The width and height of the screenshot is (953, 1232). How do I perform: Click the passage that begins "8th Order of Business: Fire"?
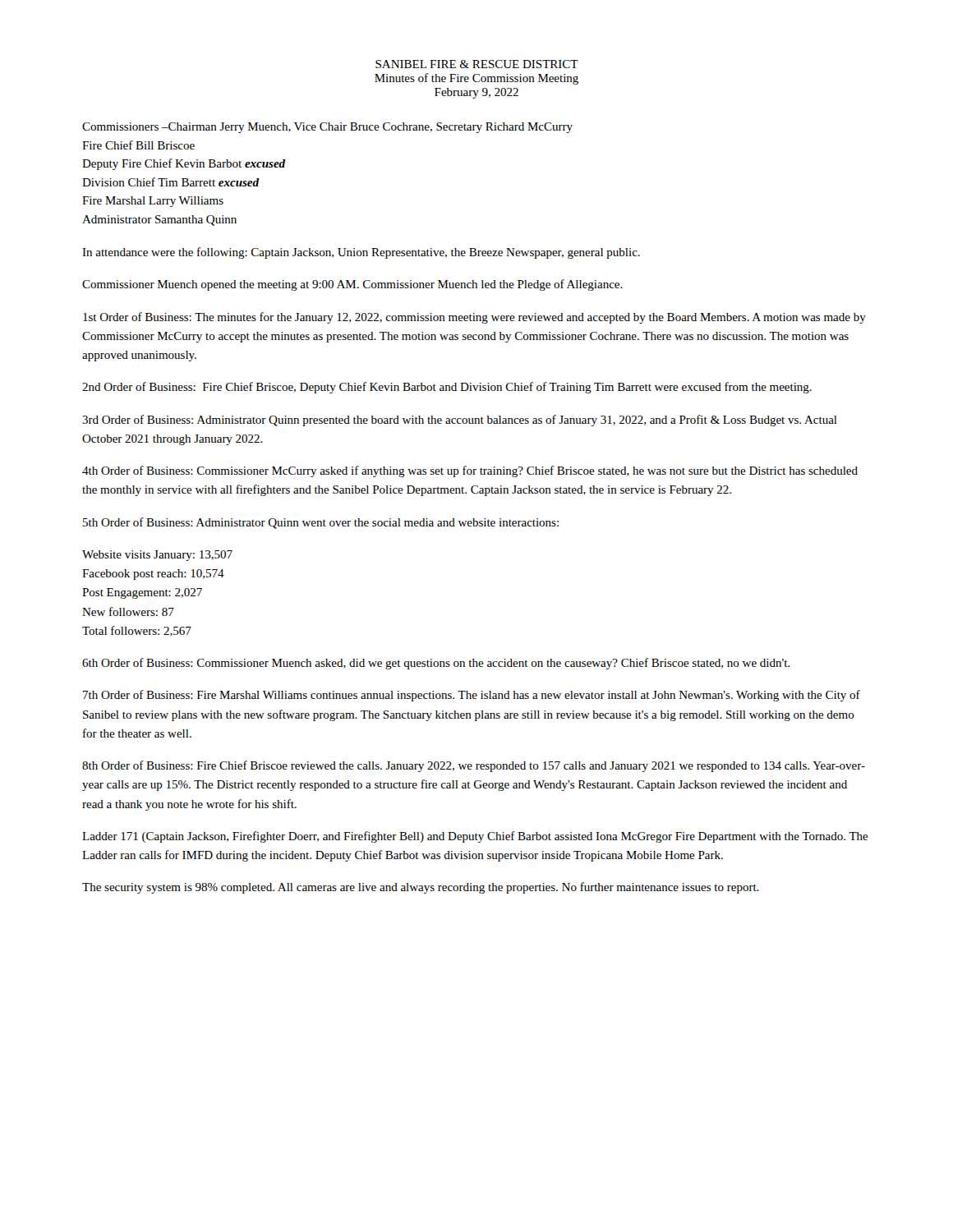(474, 785)
